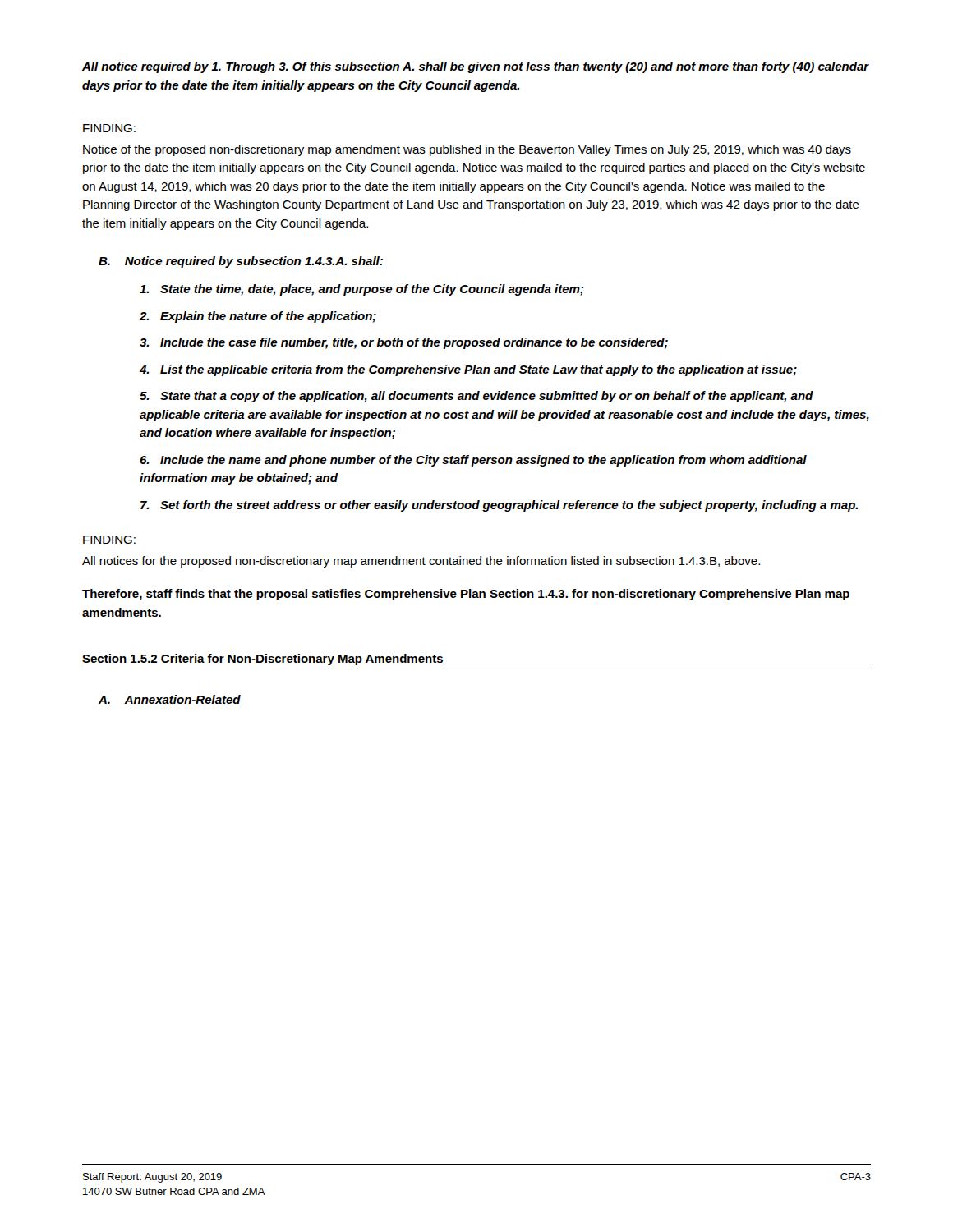
Task: Locate the text block that reads "Therefore, staff finds that the proposal satisfies Comprehensive"
Action: [x=476, y=603]
